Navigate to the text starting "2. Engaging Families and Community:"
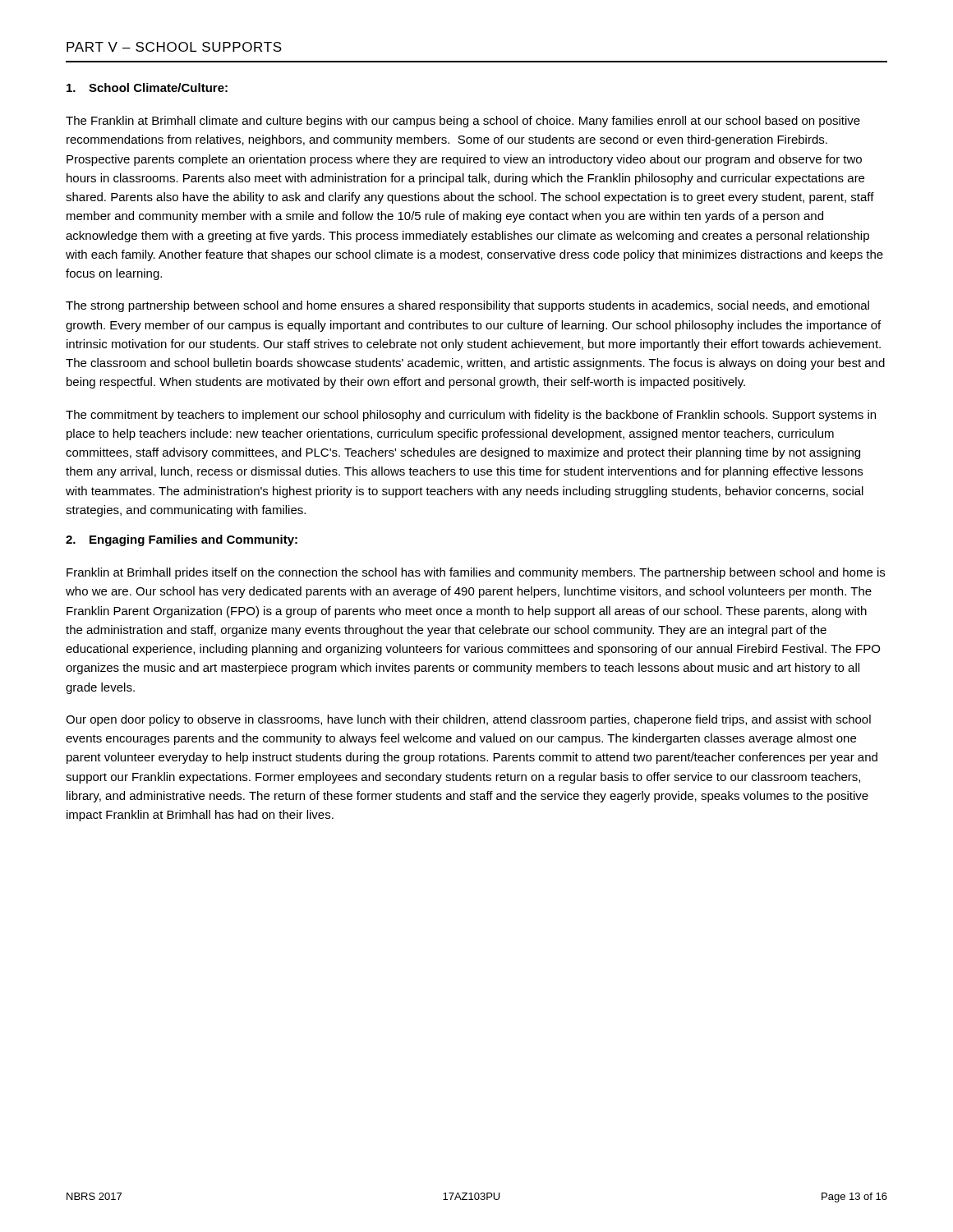 click(x=182, y=540)
